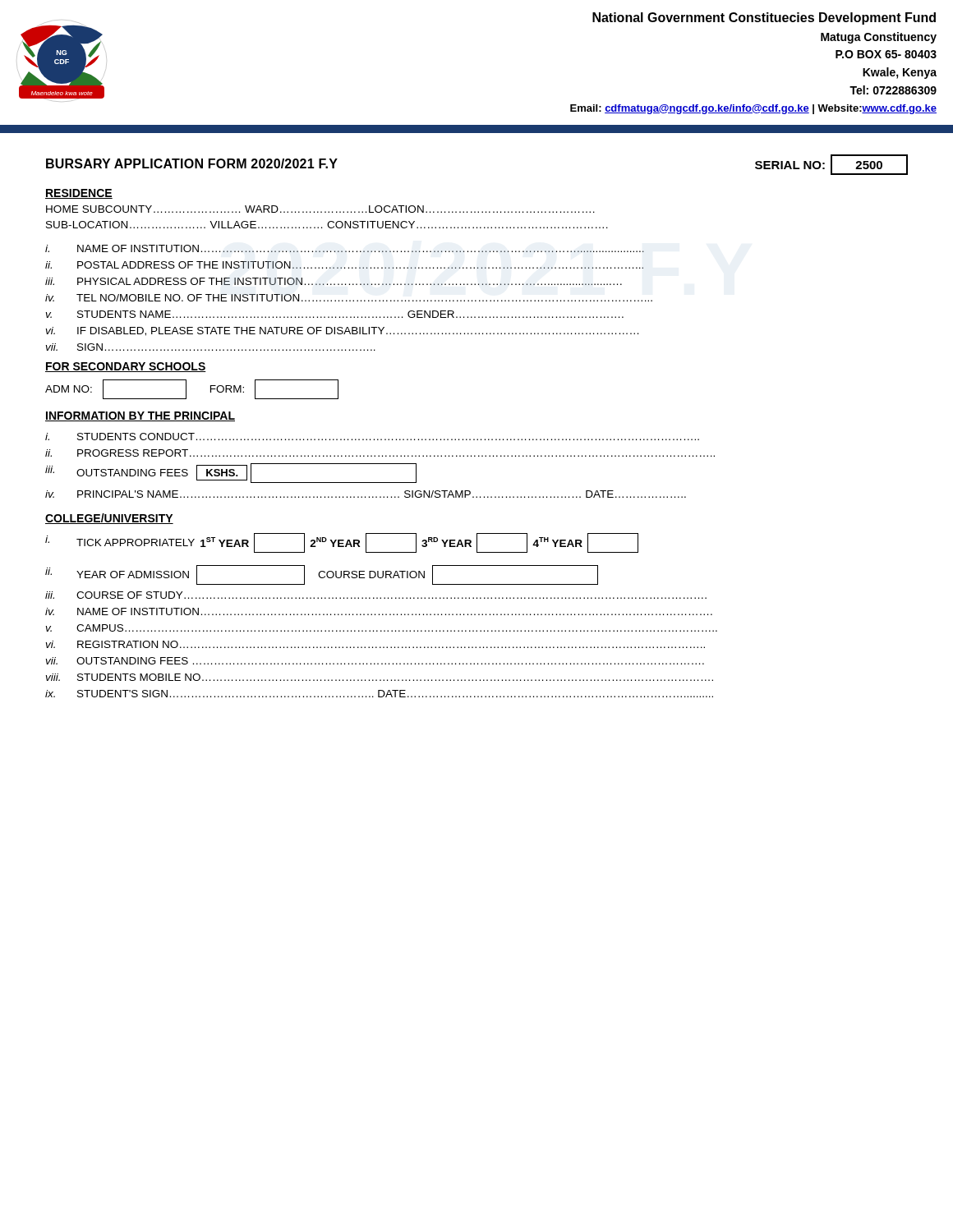Navigate to the block starting "v. STUDENTS NAME……………………………………………………… GENDER………………………………………."
This screenshot has height=1232, width=953.
[476, 314]
